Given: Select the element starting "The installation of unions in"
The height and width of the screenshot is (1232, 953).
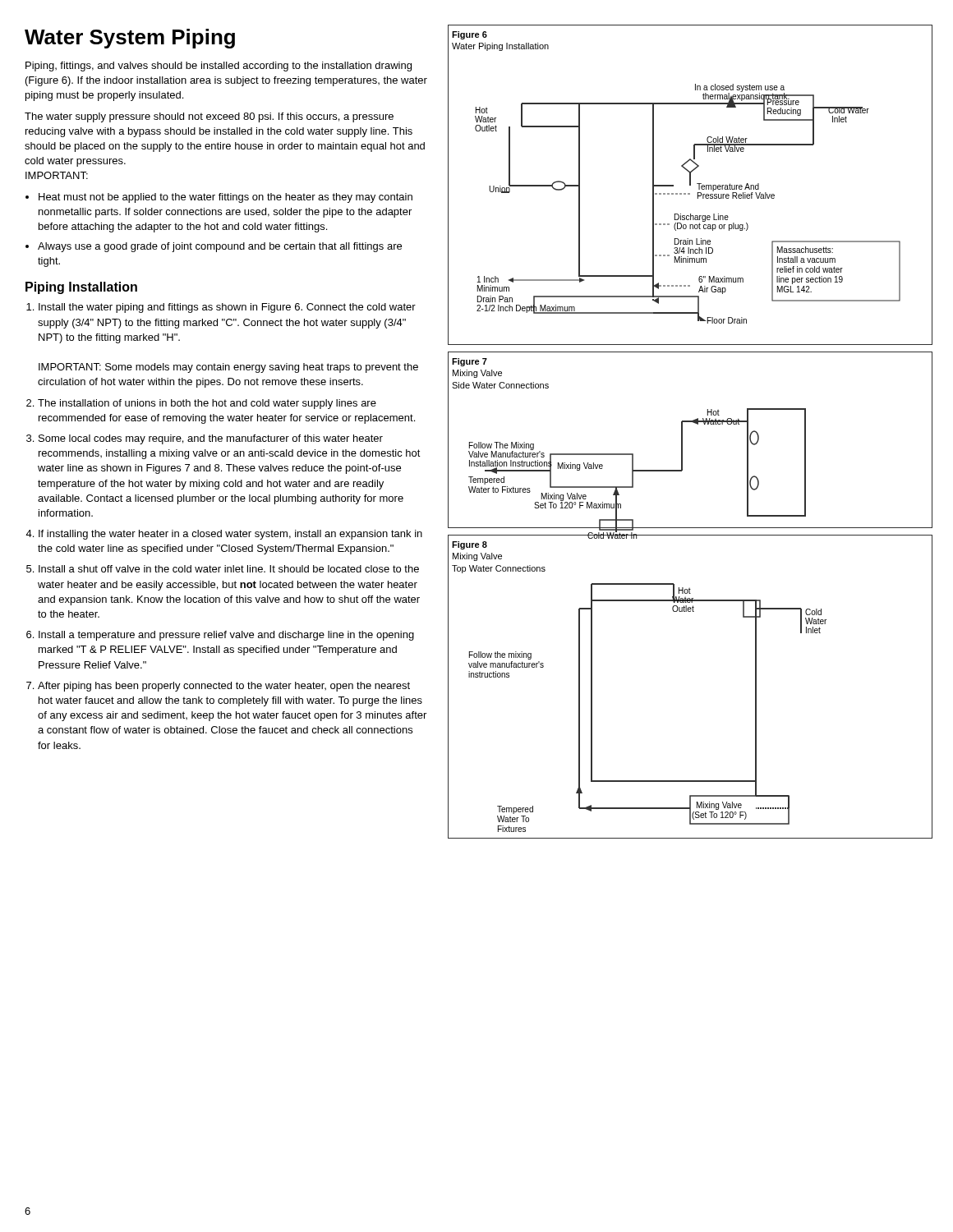Looking at the screenshot, I should point(233,410).
